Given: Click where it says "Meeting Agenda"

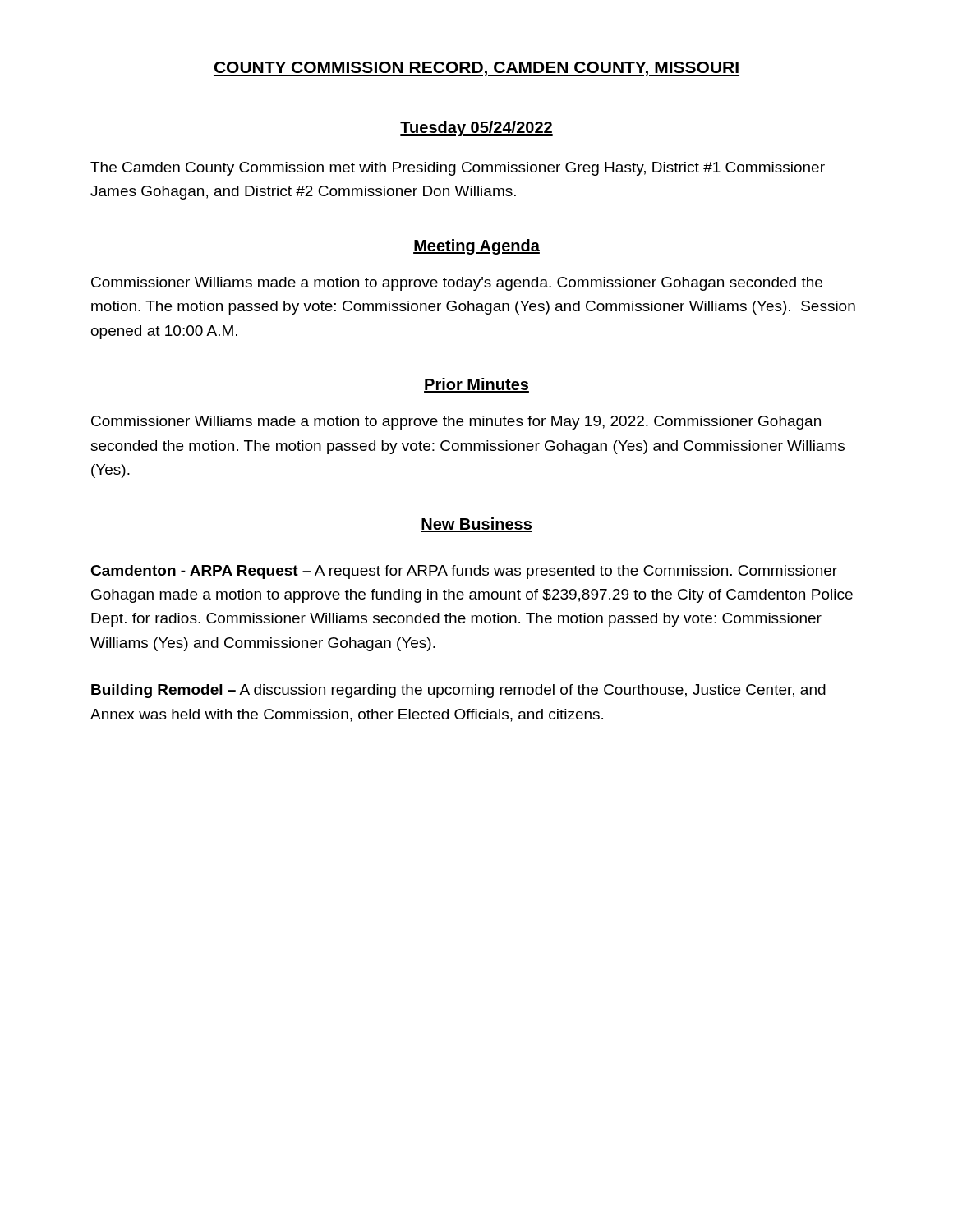Looking at the screenshot, I should 476,245.
